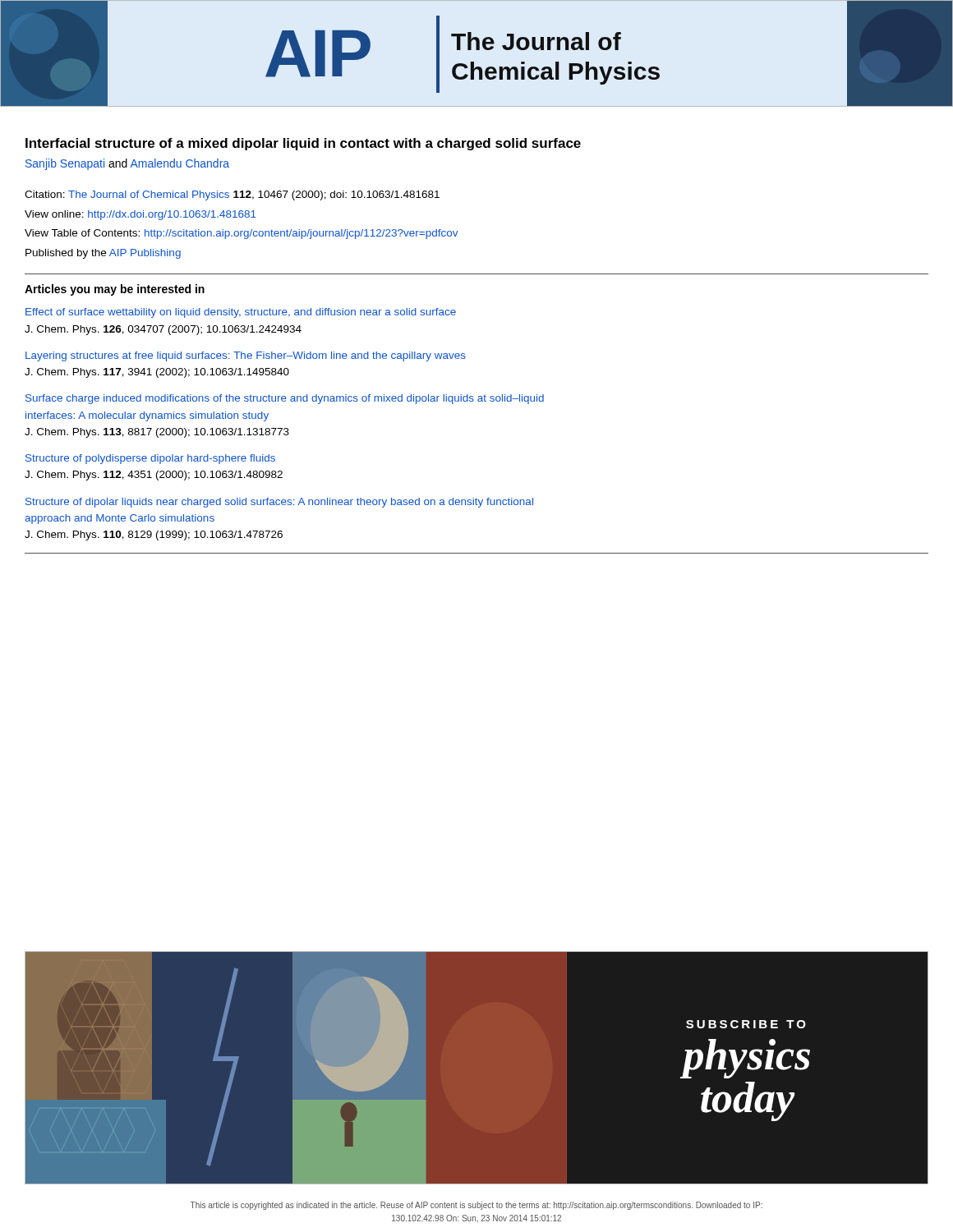Click on the illustration
953x1232 pixels.
(x=476, y=1068)
